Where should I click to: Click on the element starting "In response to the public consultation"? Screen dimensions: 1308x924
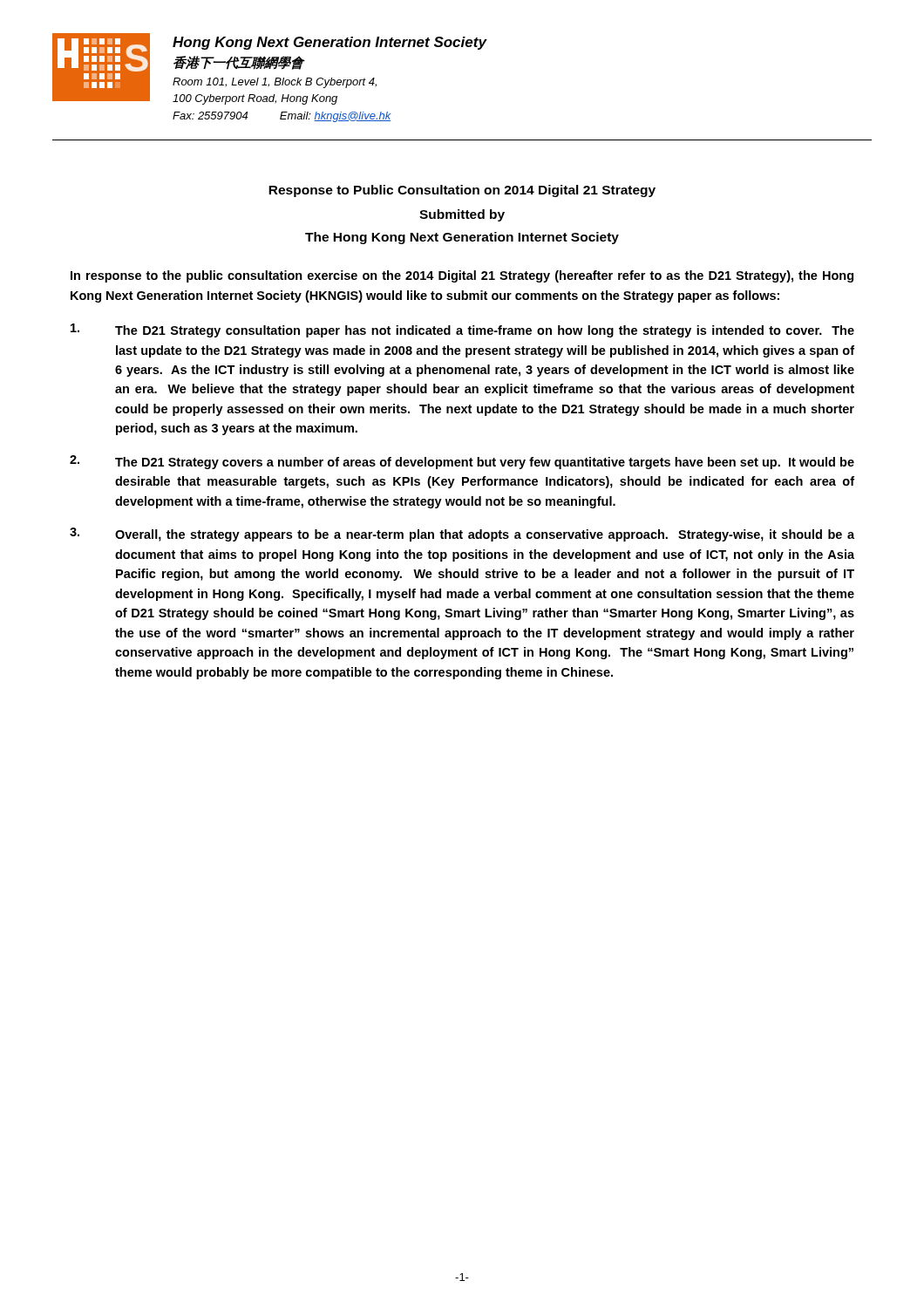click(x=462, y=285)
